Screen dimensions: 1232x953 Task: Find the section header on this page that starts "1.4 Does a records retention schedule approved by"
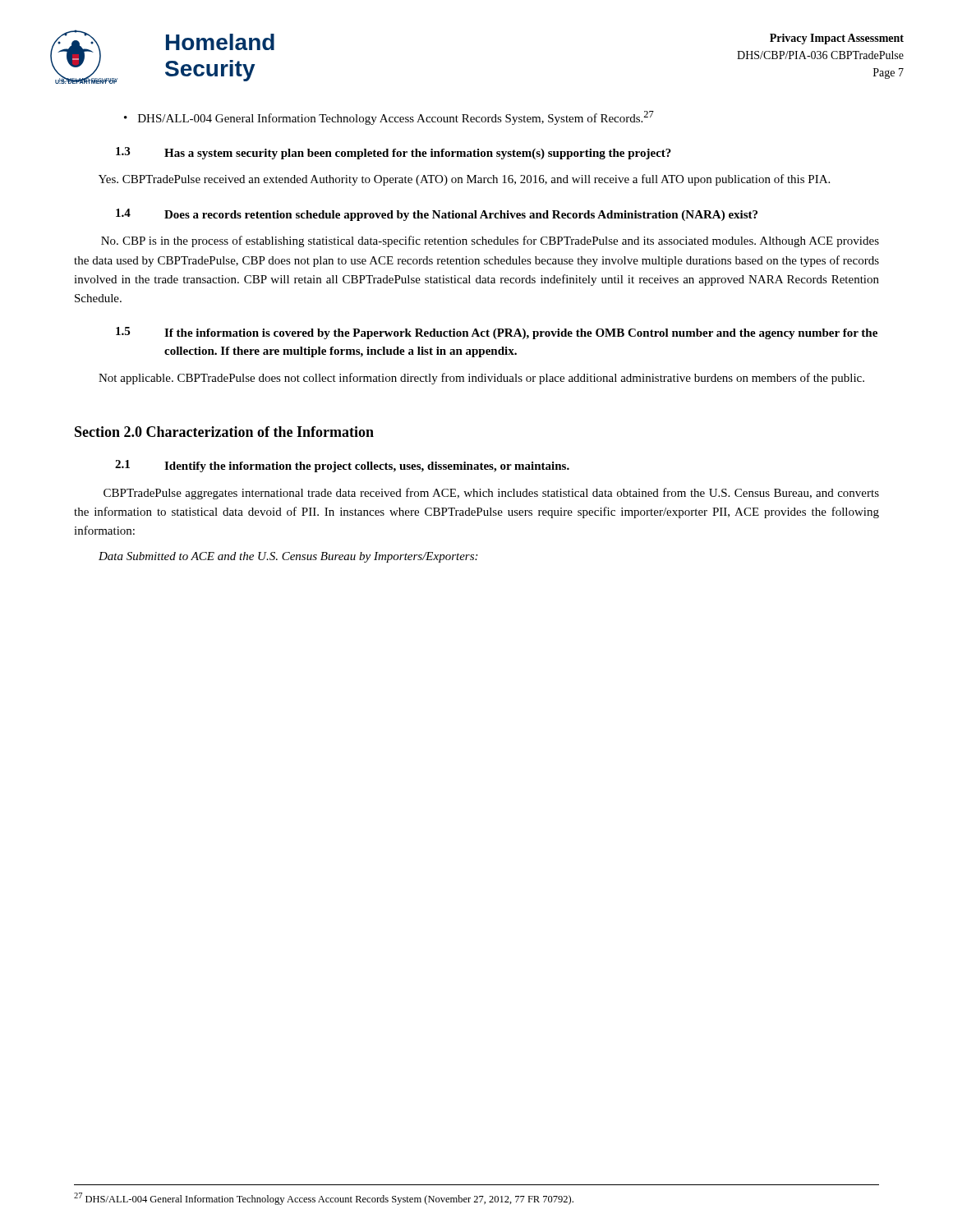[x=437, y=215]
